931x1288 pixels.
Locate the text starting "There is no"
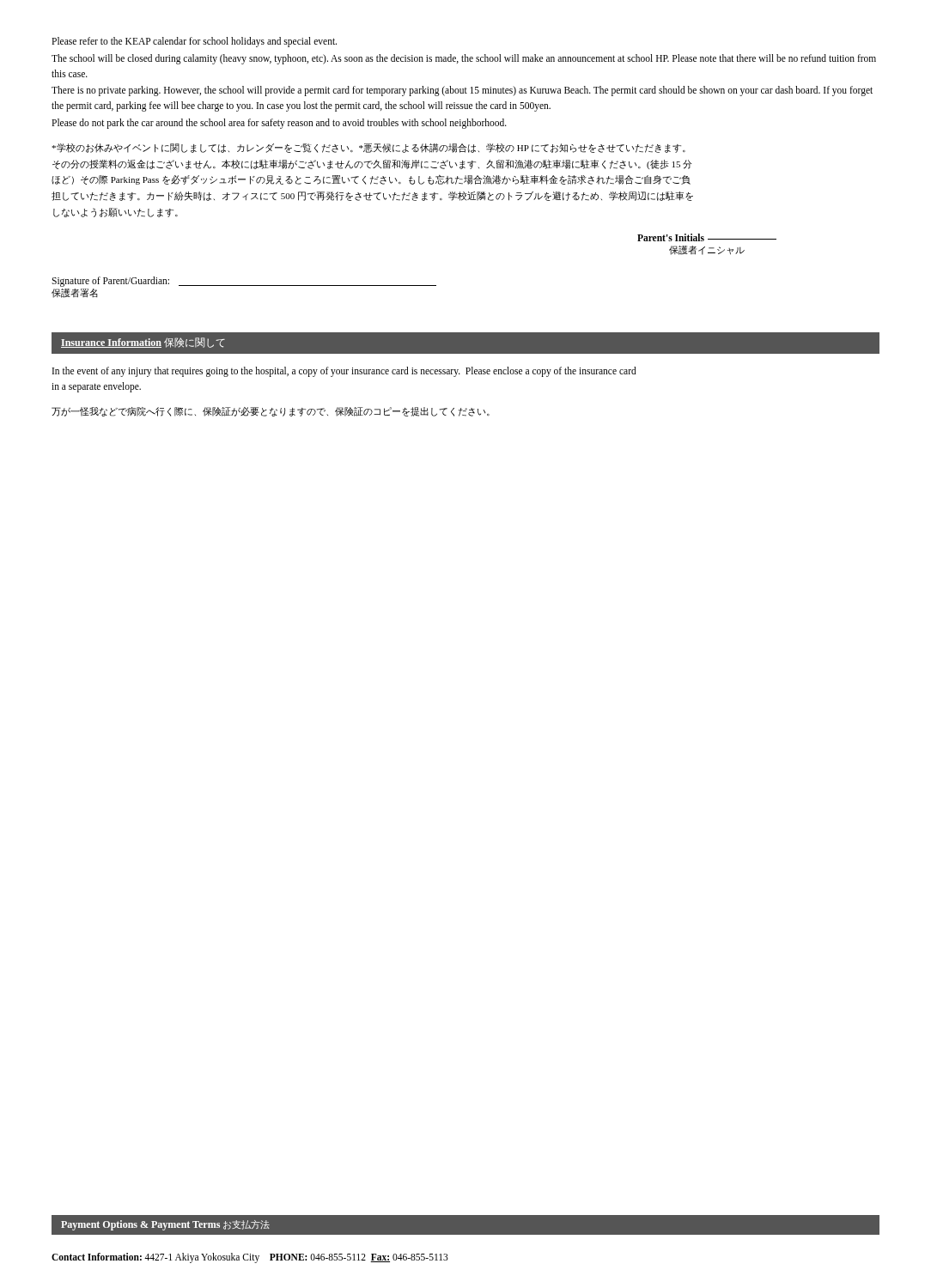pos(462,98)
